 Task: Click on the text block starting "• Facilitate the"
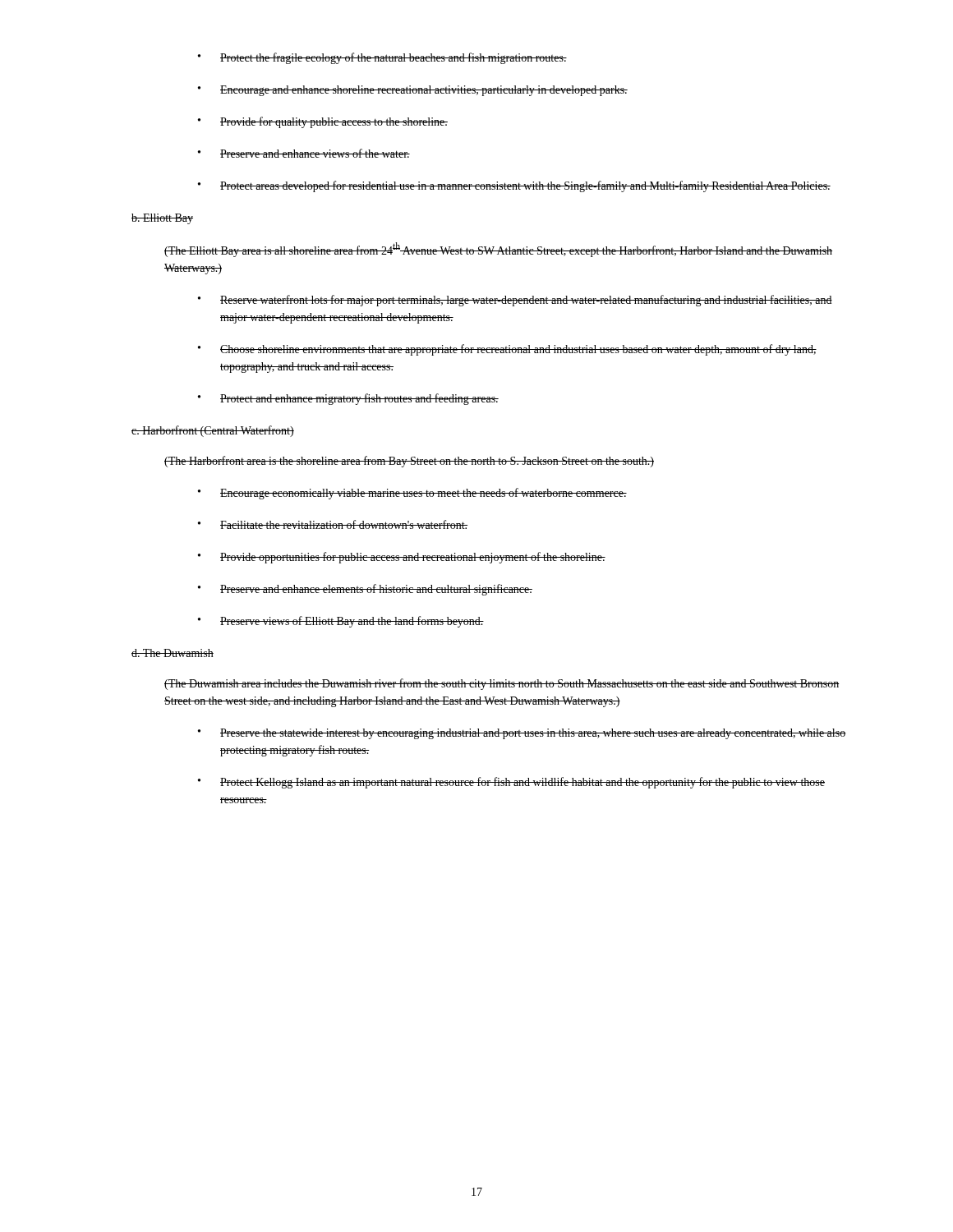tap(333, 524)
